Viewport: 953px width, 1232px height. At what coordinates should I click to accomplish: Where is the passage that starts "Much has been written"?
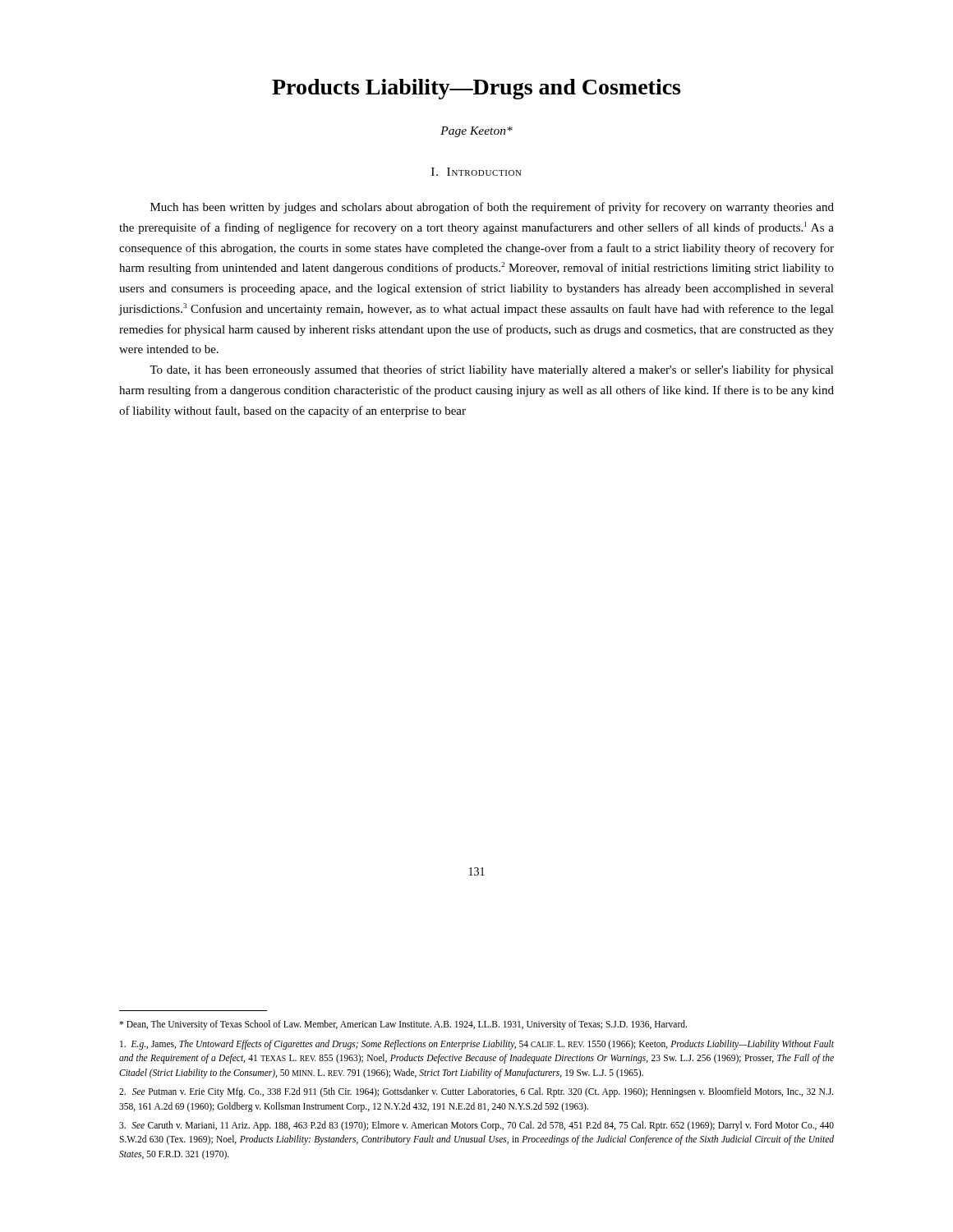476,309
